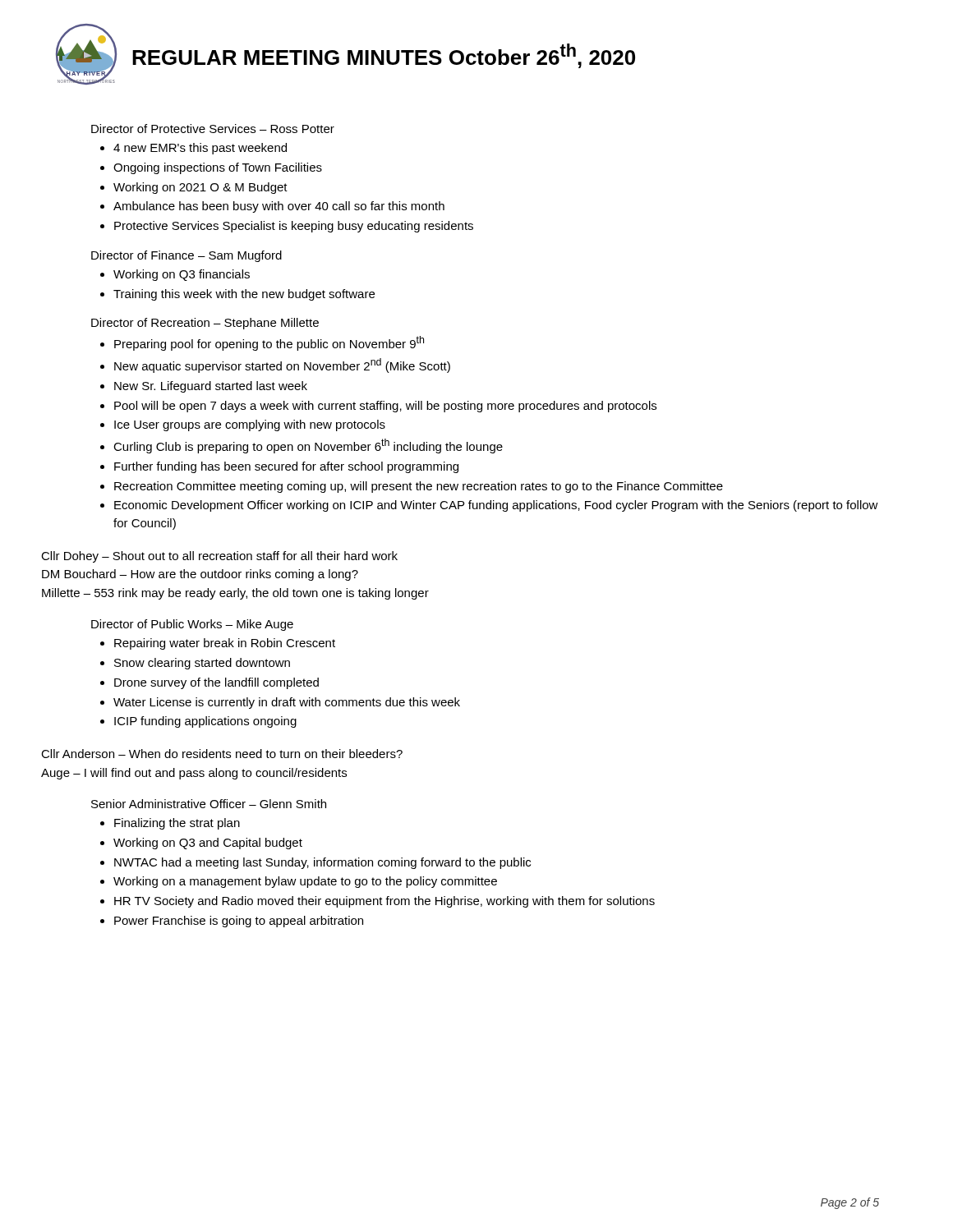Find the block on this page that starts "HR TV Society and Radio moved their"
This screenshot has height=1232, width=953.
[384, 901]
